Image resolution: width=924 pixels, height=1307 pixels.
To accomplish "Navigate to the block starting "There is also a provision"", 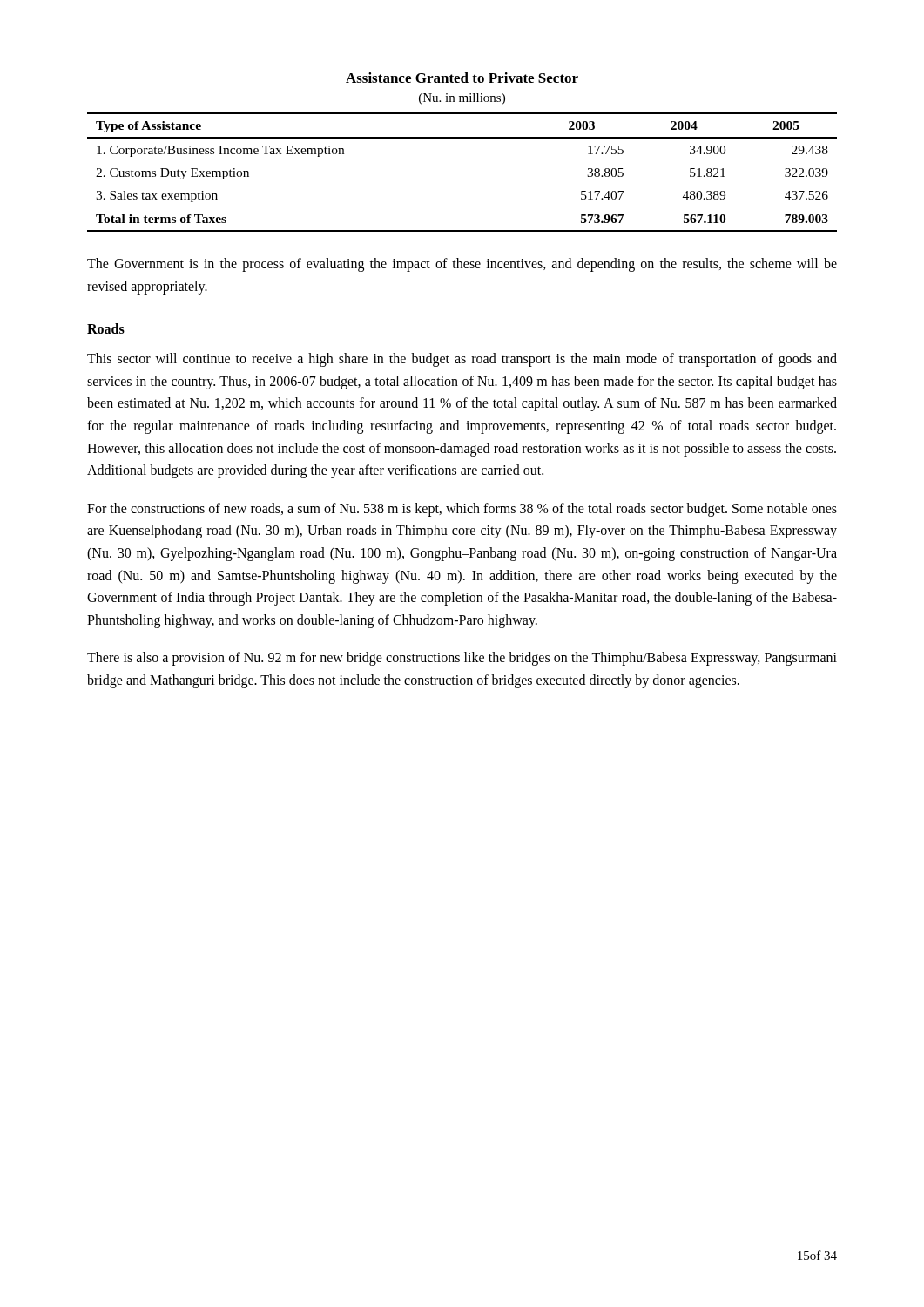I will click(462, 669).
